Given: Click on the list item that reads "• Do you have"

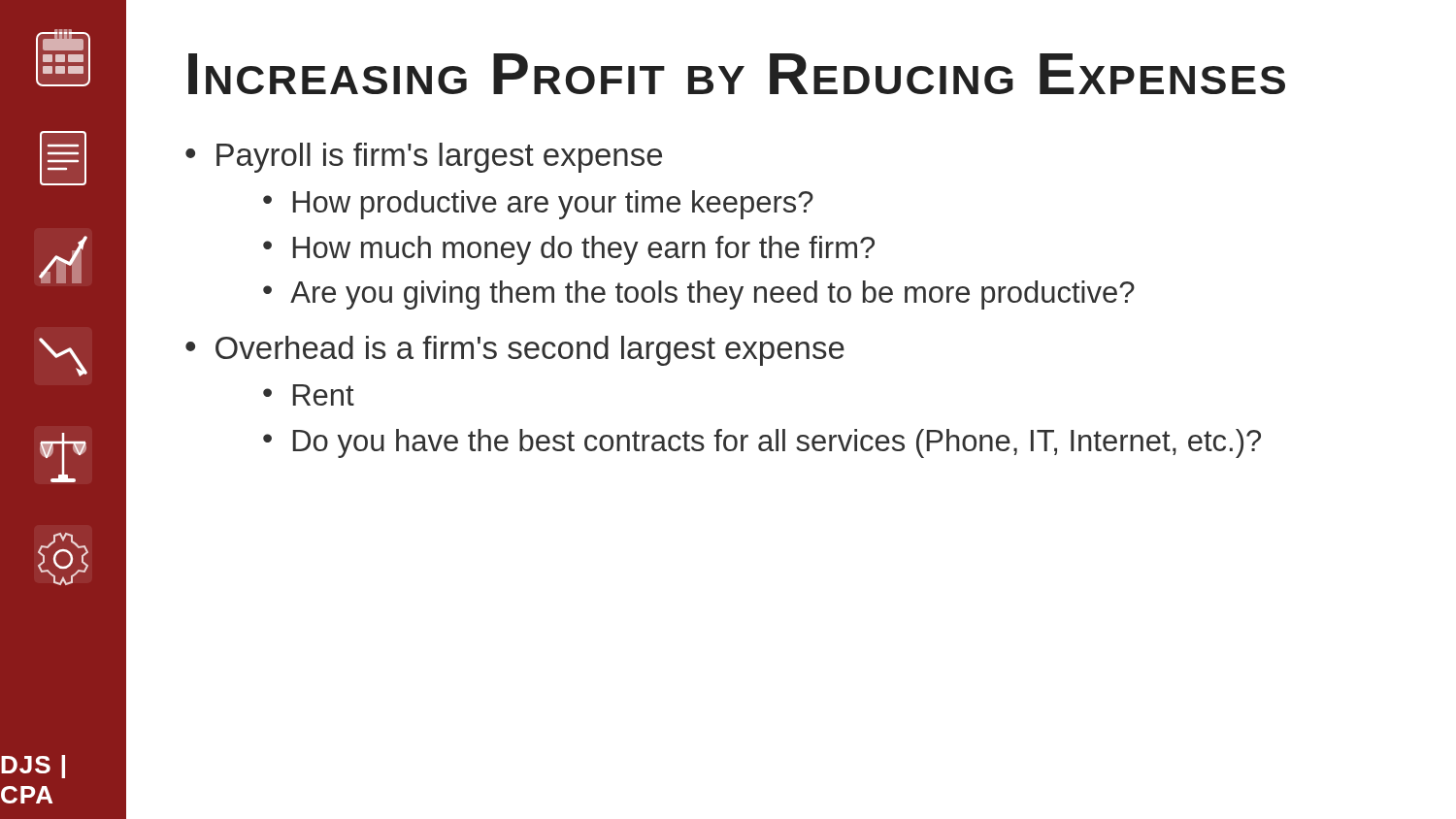Looking at the screenshot, I should point(762,441).
